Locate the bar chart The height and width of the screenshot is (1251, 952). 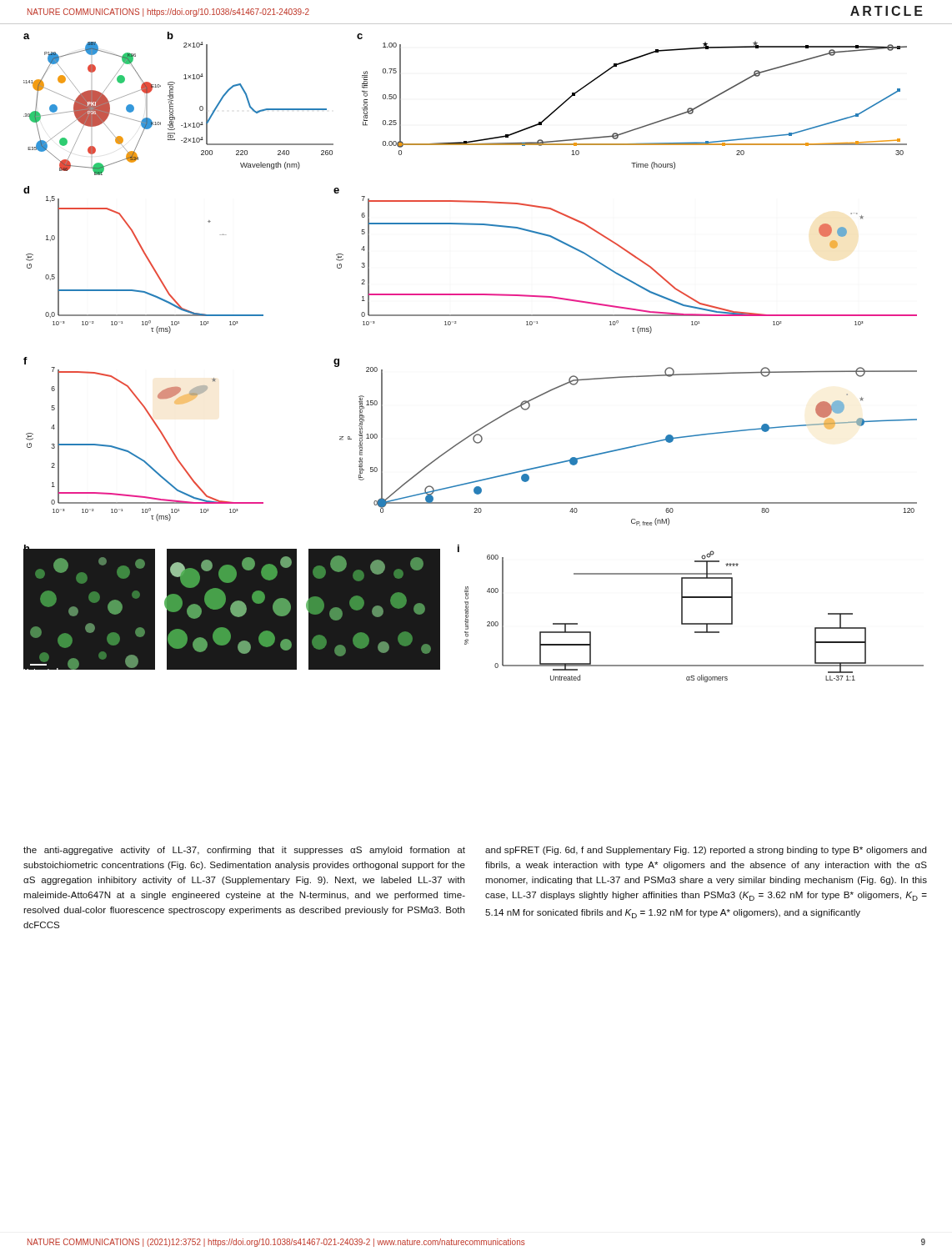(x=696, y=615)
